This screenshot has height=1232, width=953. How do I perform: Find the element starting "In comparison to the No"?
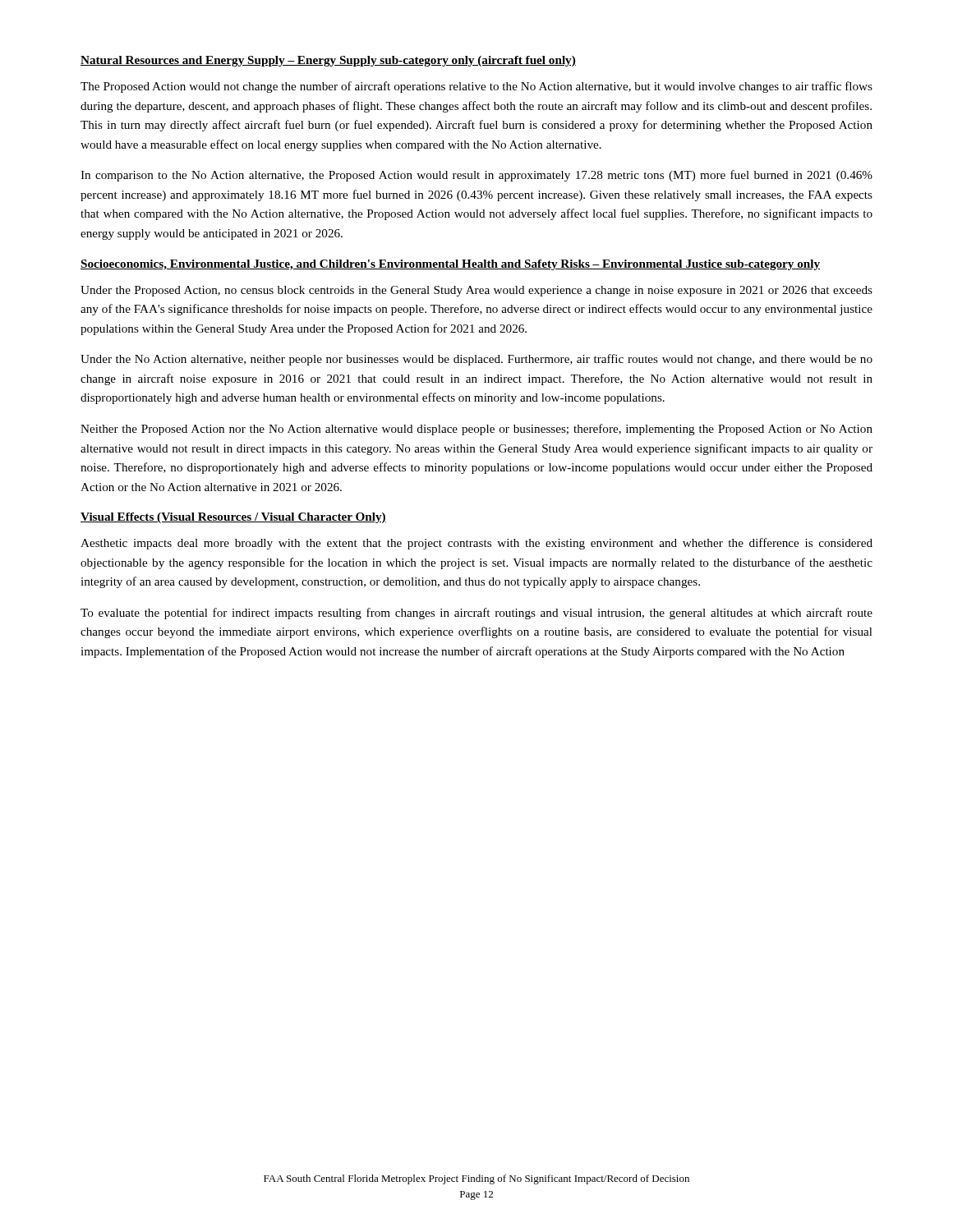tap(476, 204)
